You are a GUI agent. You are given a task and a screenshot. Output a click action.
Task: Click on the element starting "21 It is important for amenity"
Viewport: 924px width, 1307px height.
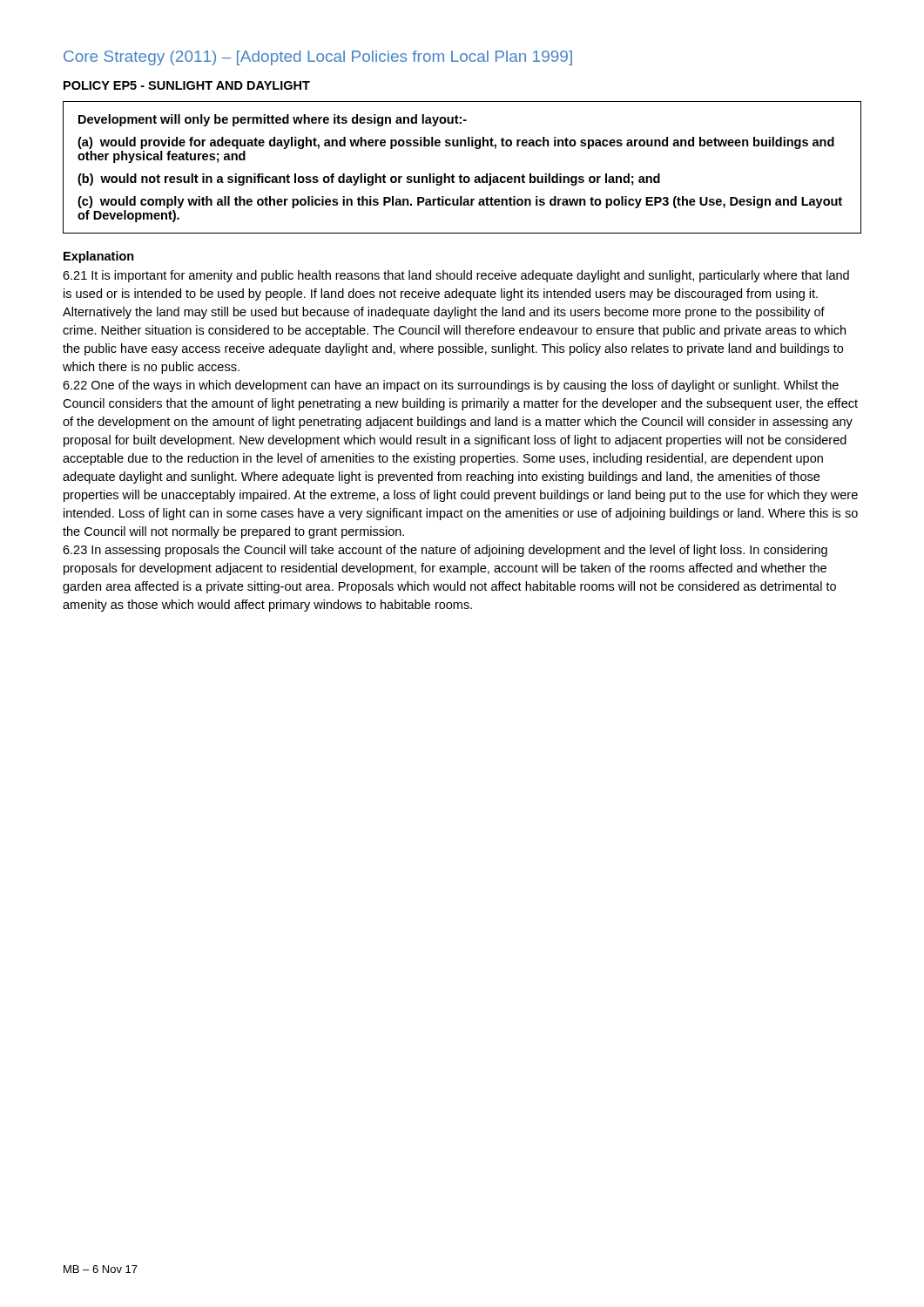click(x=462, y=322)
